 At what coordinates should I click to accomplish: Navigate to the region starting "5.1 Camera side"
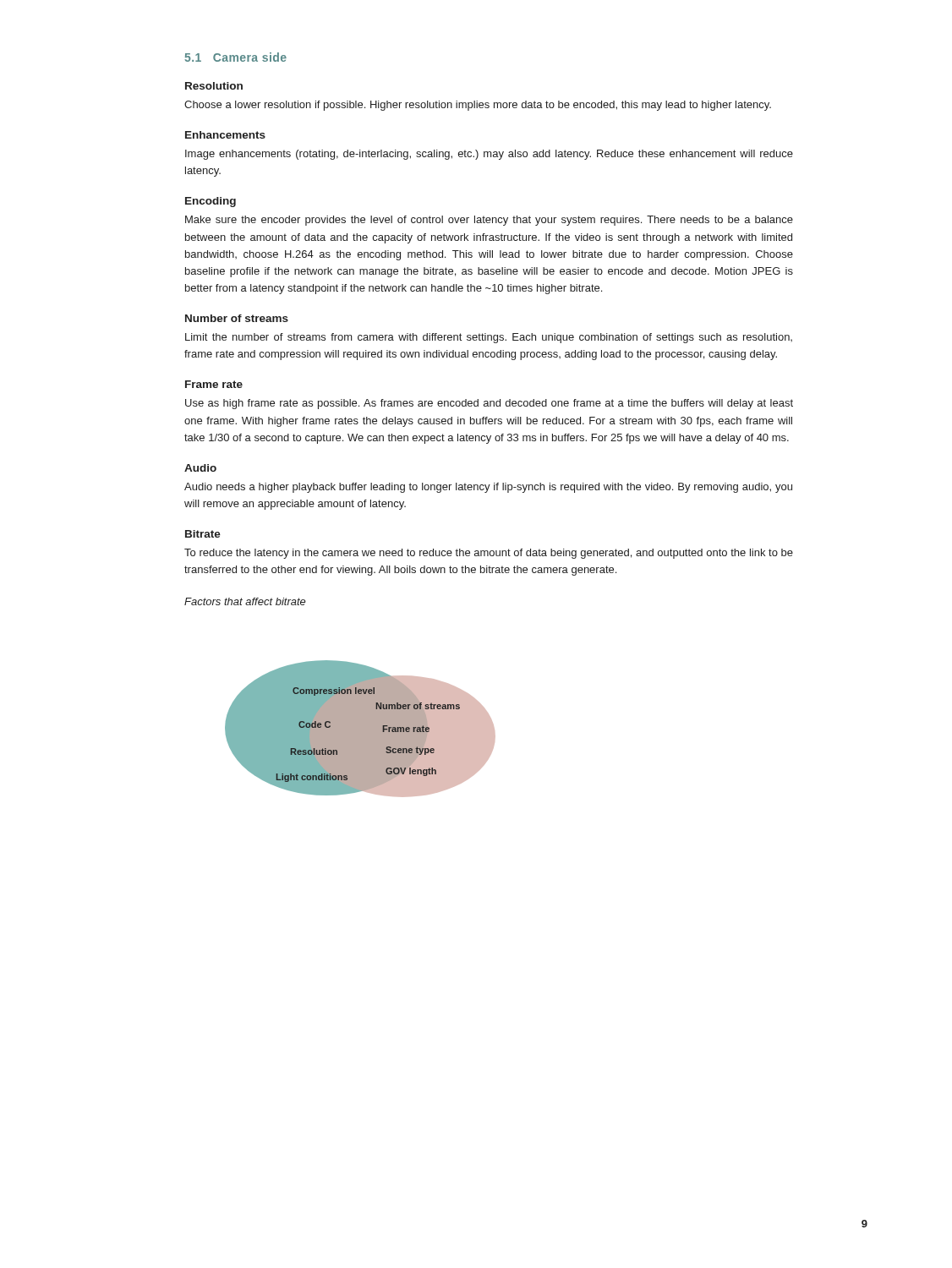click(236, 58)
